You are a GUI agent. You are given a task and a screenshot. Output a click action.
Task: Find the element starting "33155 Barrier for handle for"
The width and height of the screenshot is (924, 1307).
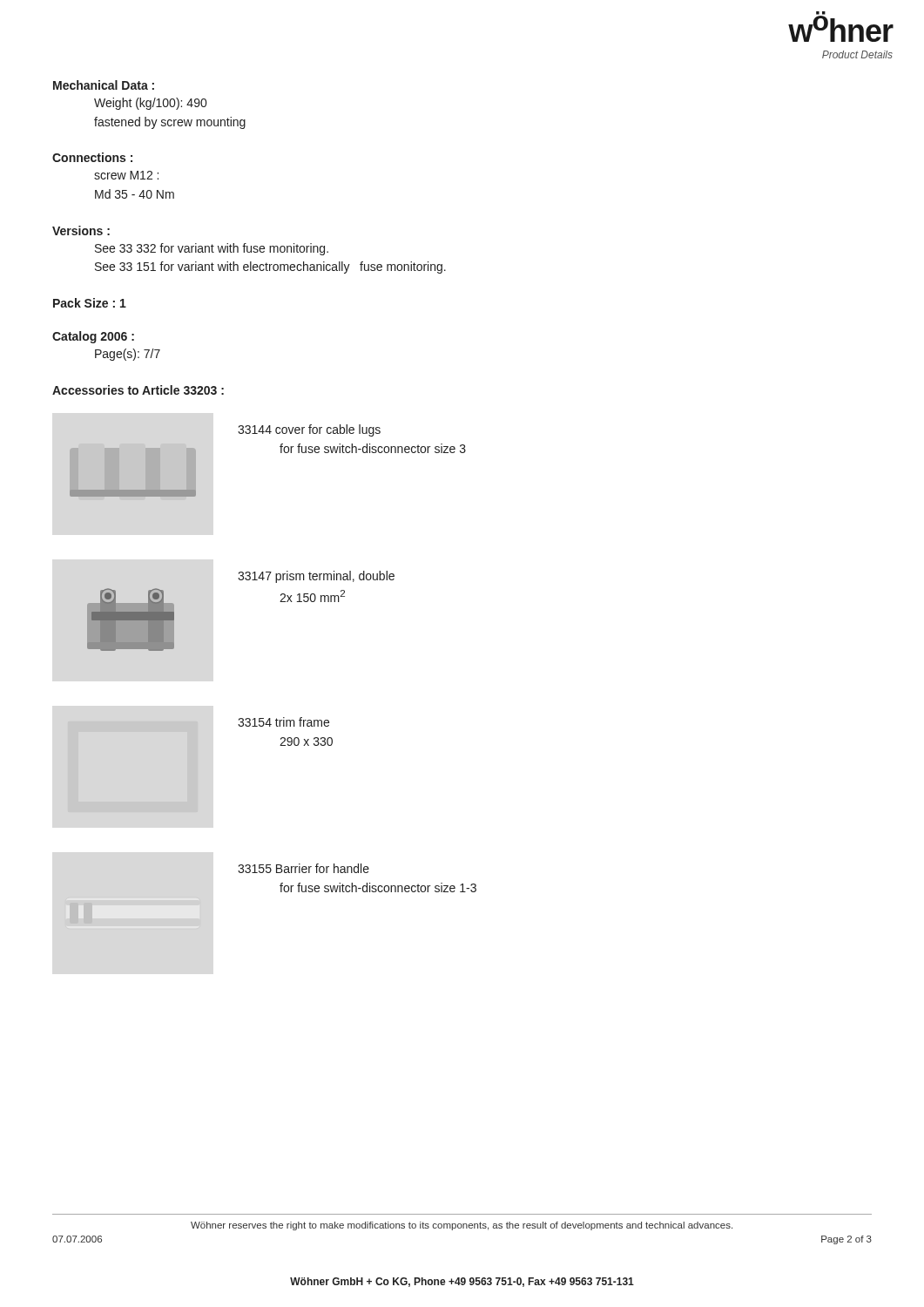[357, 879]
